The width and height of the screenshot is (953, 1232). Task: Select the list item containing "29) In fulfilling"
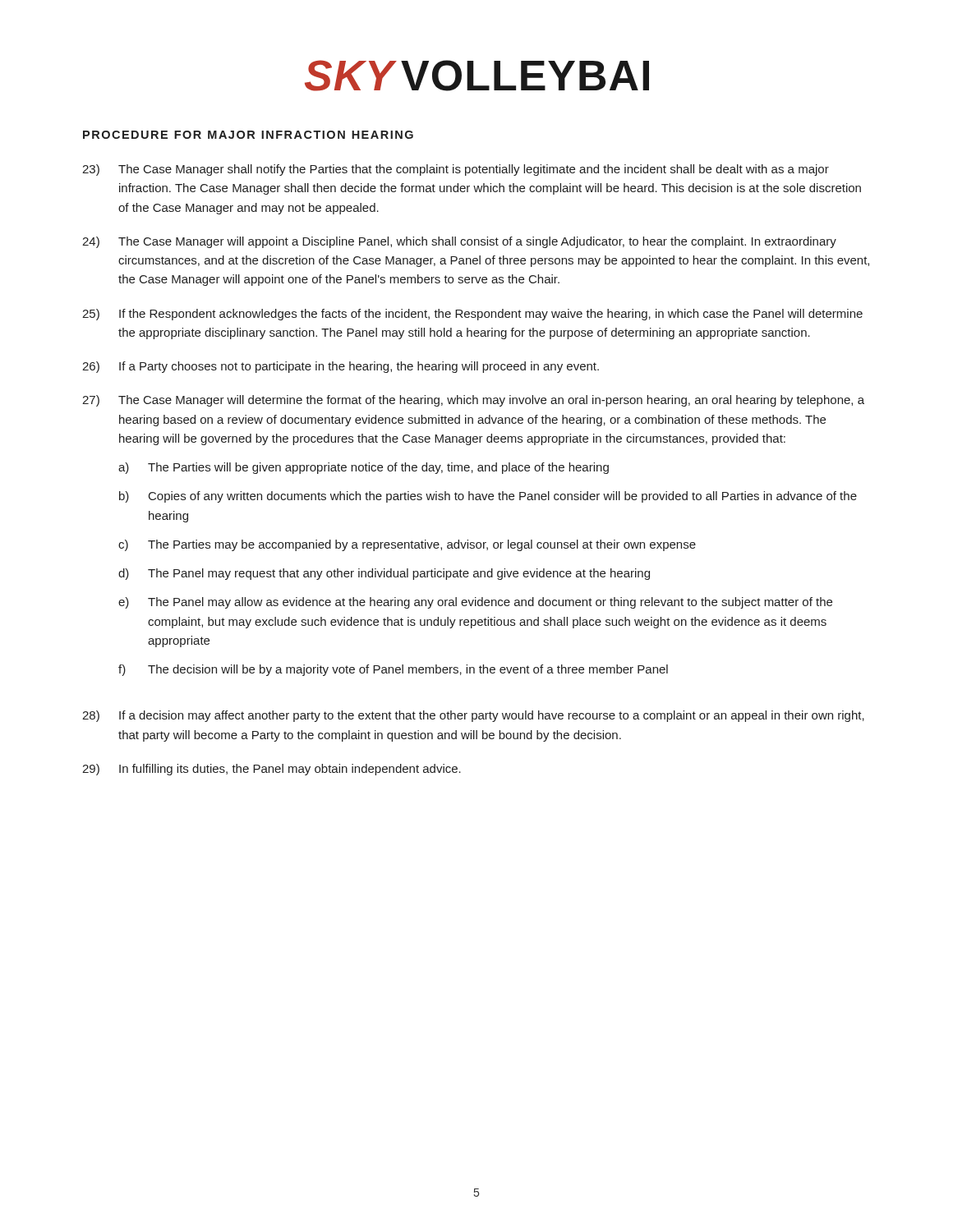click(x=272, y=770)
